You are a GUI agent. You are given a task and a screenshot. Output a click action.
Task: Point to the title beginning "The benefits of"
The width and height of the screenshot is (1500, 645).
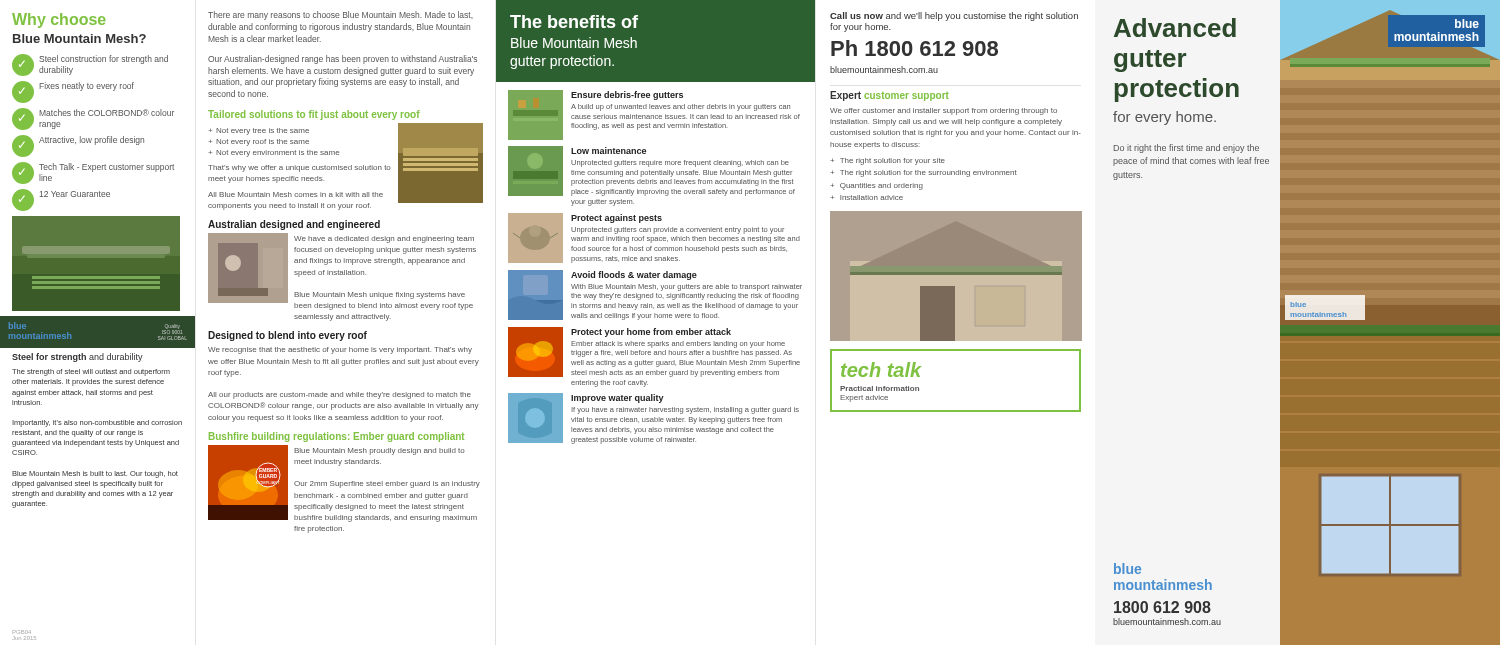coord(574,22)
